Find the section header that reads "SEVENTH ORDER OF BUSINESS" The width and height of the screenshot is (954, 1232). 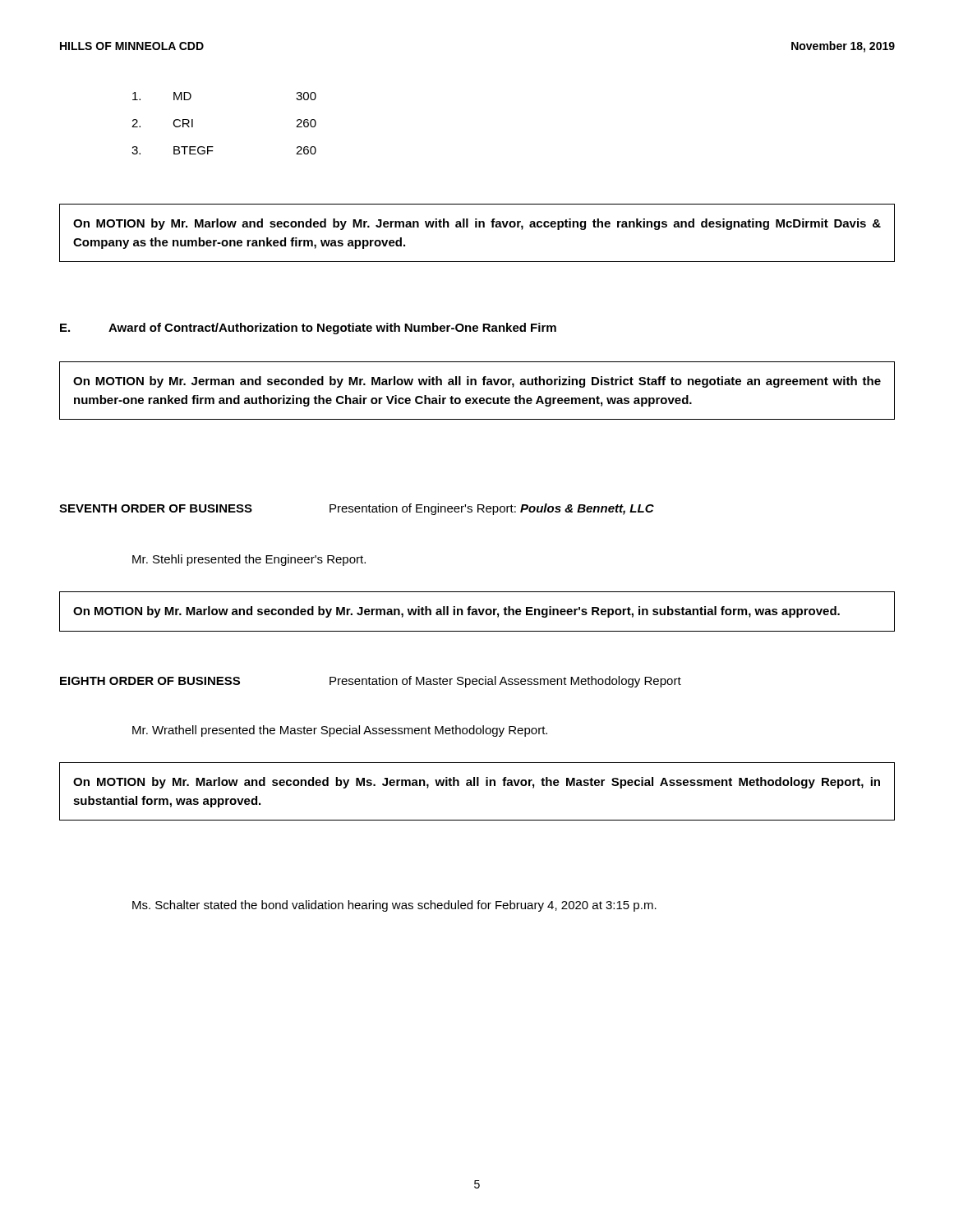[x=156, y=508]
